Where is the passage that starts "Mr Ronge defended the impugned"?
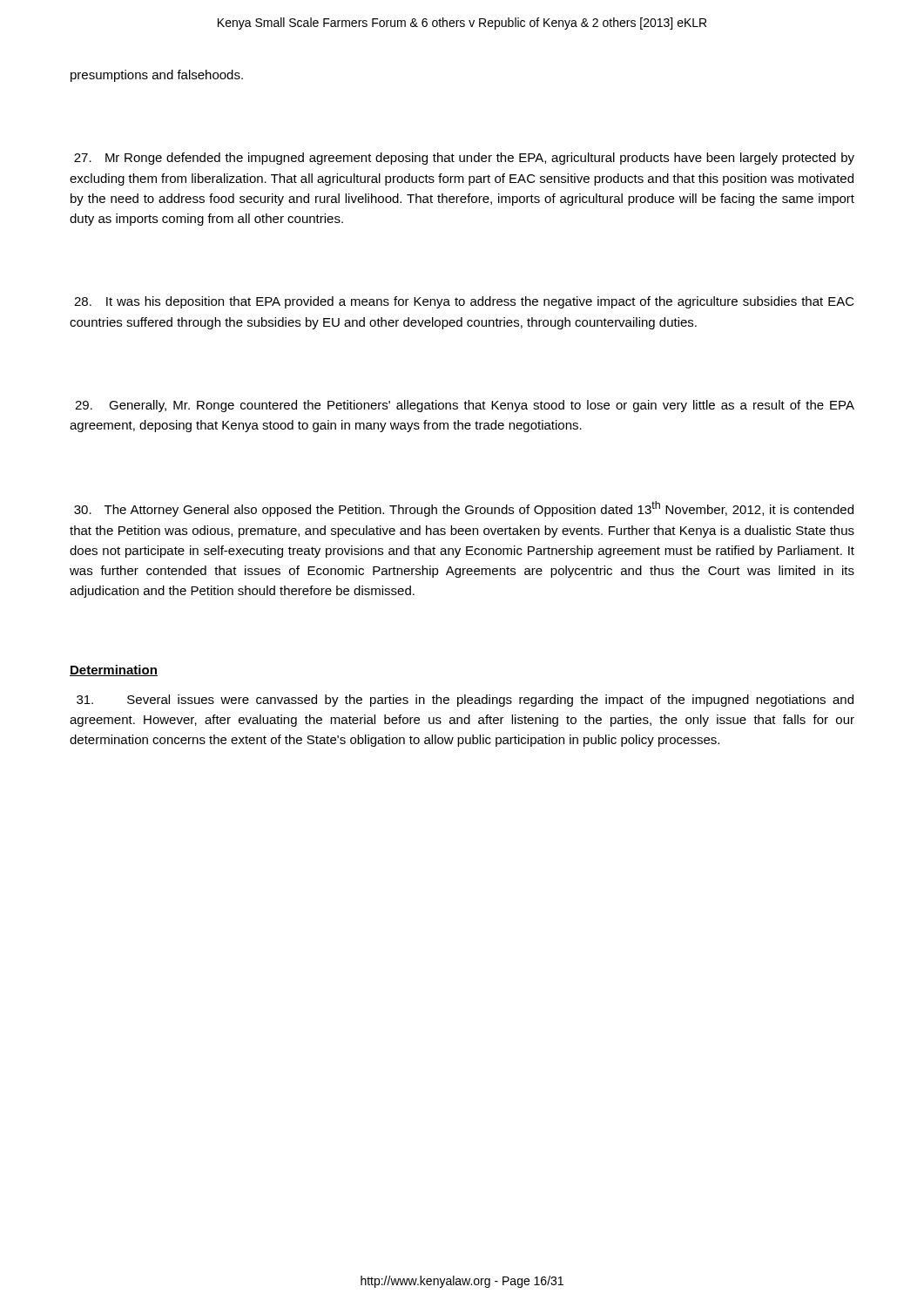 [462, 188]
